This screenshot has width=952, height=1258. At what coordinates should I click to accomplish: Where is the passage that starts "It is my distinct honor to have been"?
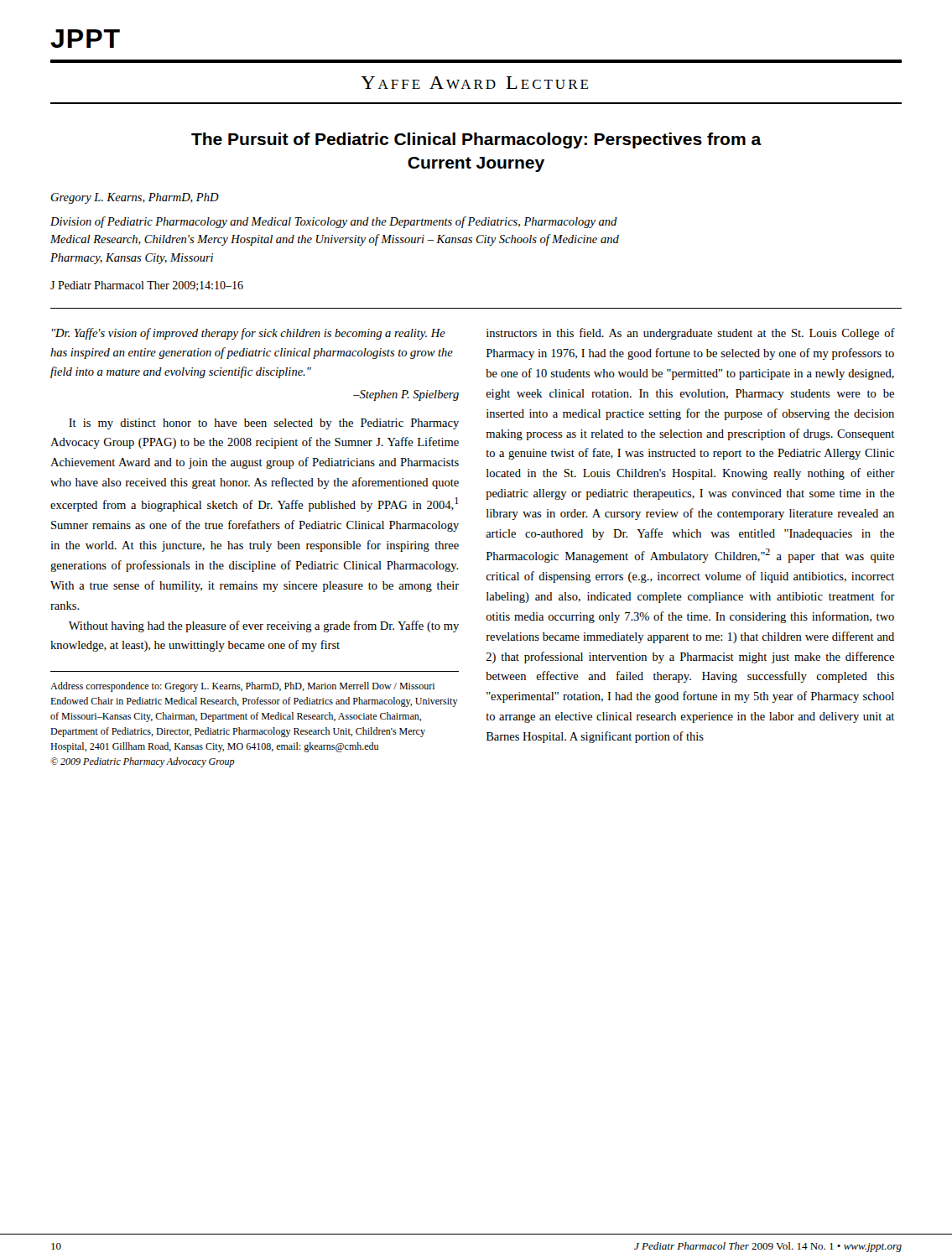pyautogui.click(x=255, y=535)
